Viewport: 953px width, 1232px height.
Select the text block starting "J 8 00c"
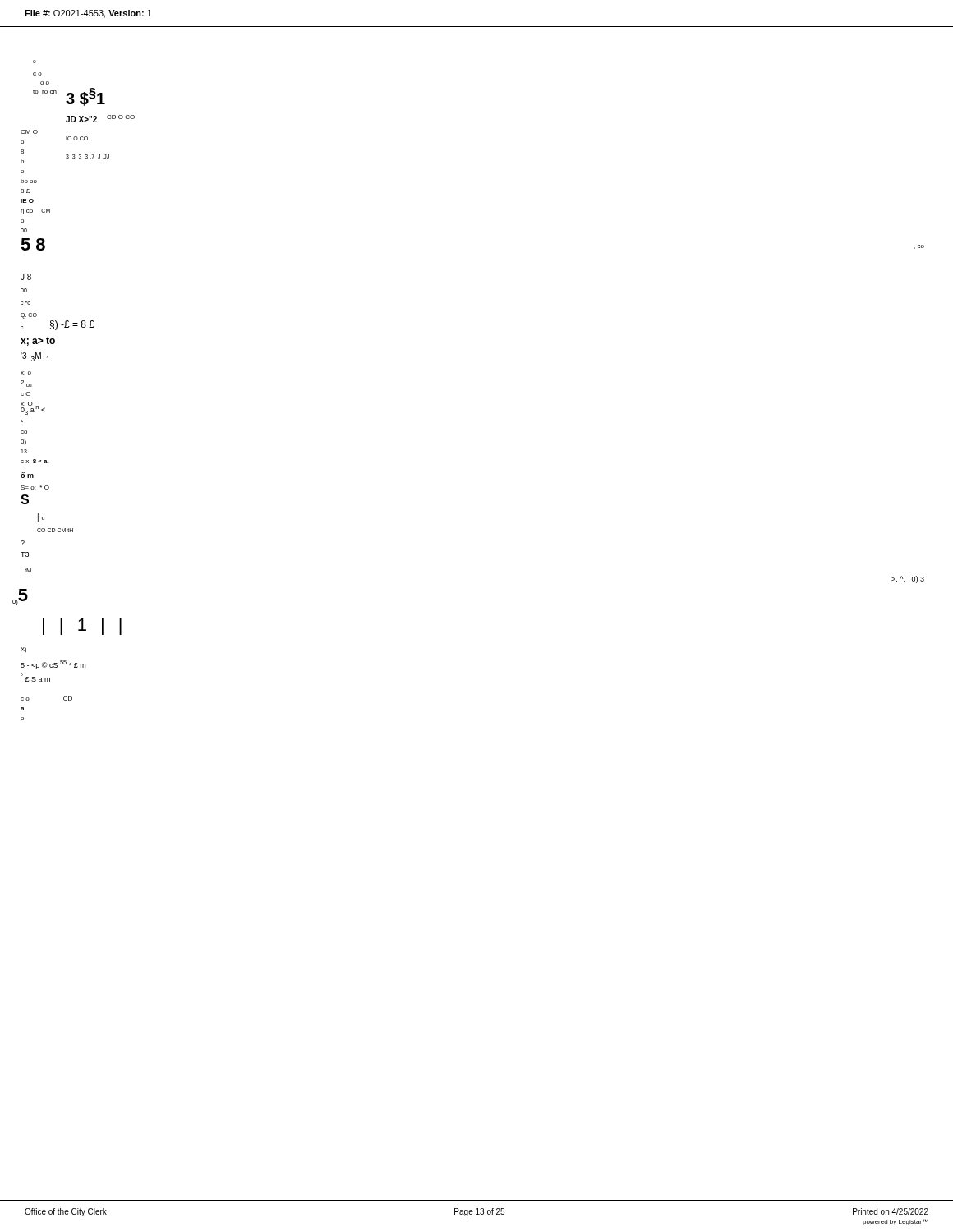[29, 301]
